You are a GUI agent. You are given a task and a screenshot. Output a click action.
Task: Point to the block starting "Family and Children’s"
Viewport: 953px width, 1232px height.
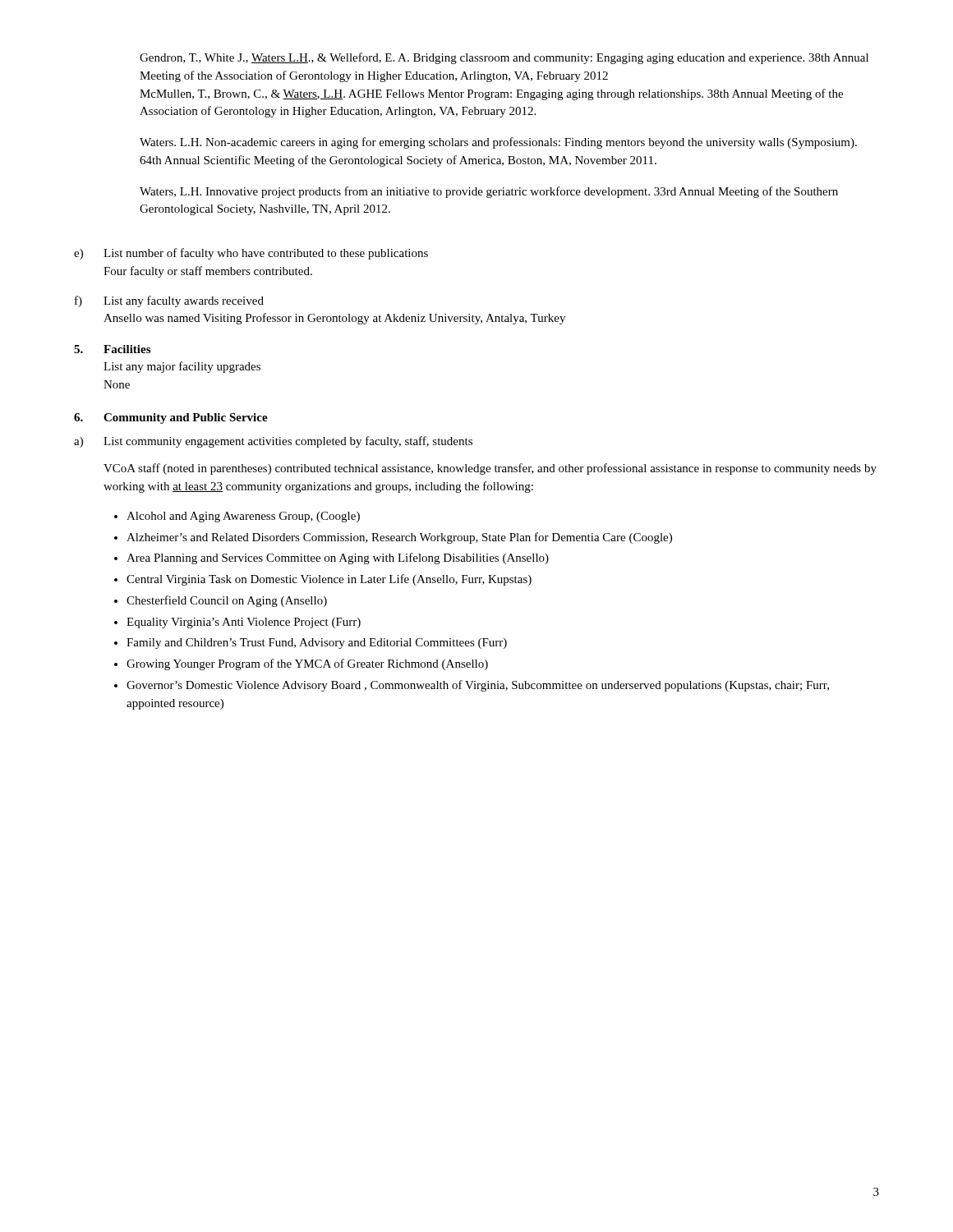pos(317,642)
